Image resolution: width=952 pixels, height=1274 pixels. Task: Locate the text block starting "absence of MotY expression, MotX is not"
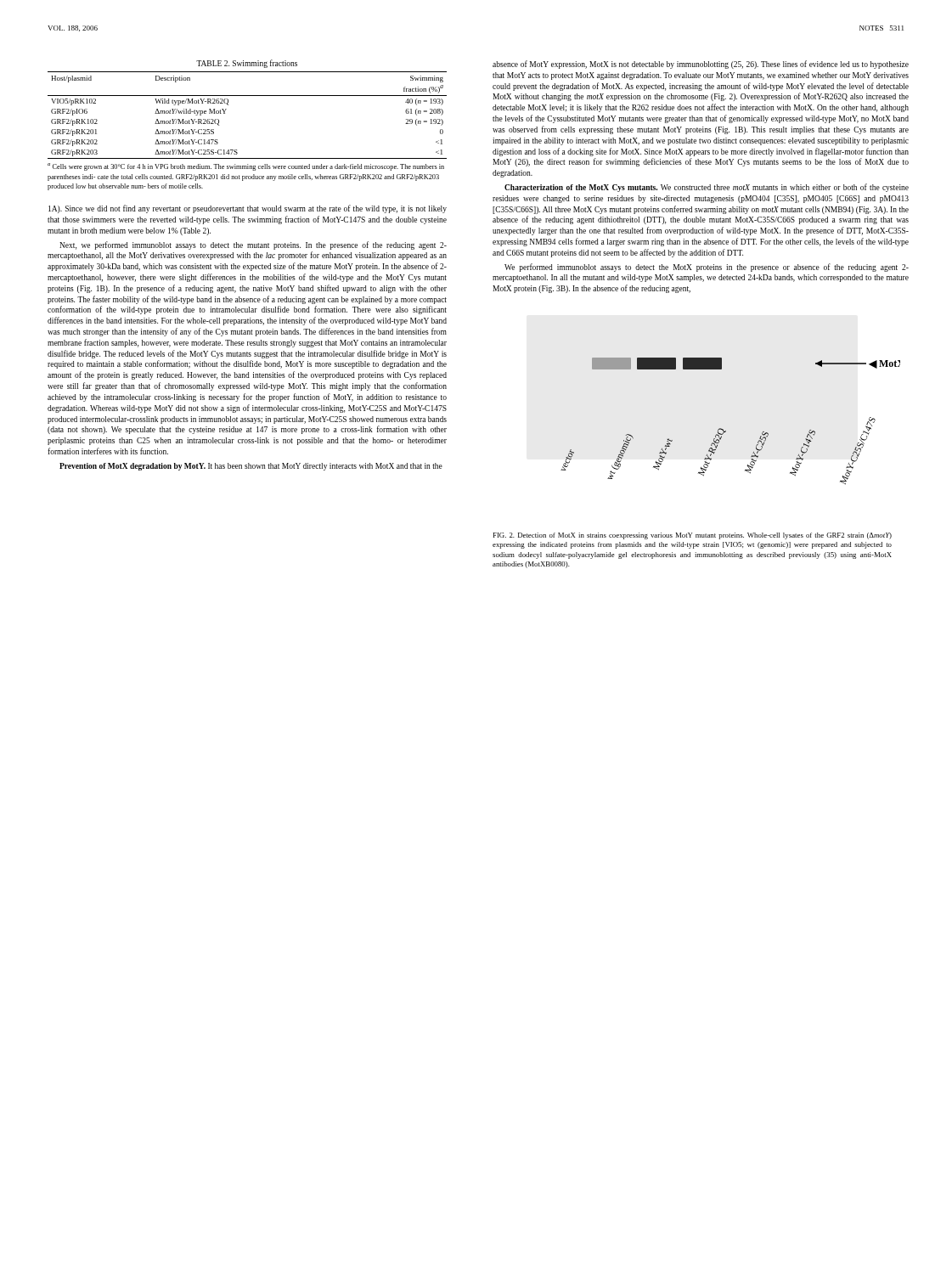point(701,119)
